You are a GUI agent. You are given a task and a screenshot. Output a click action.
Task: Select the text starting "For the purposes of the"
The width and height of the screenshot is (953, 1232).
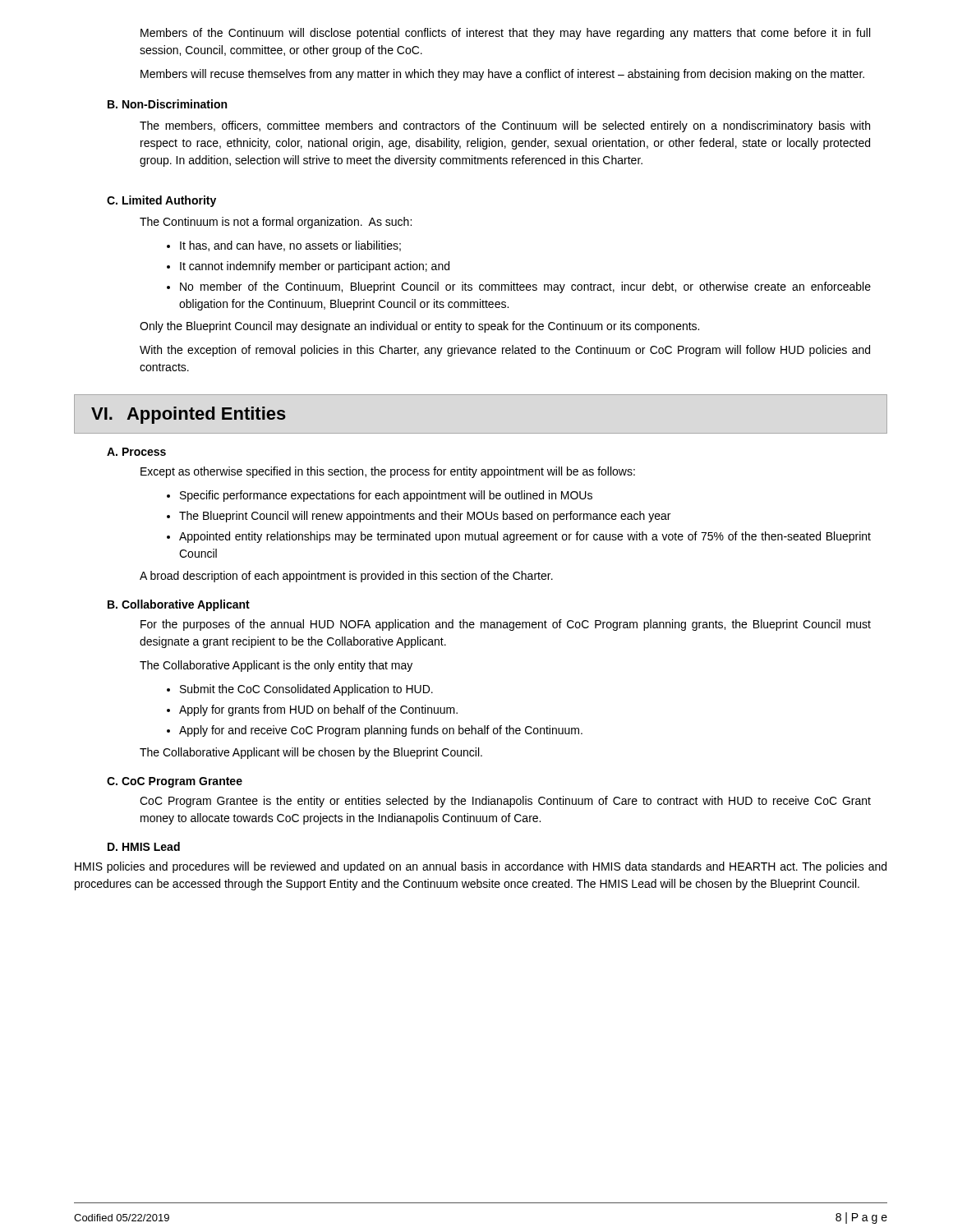[505, 633]
